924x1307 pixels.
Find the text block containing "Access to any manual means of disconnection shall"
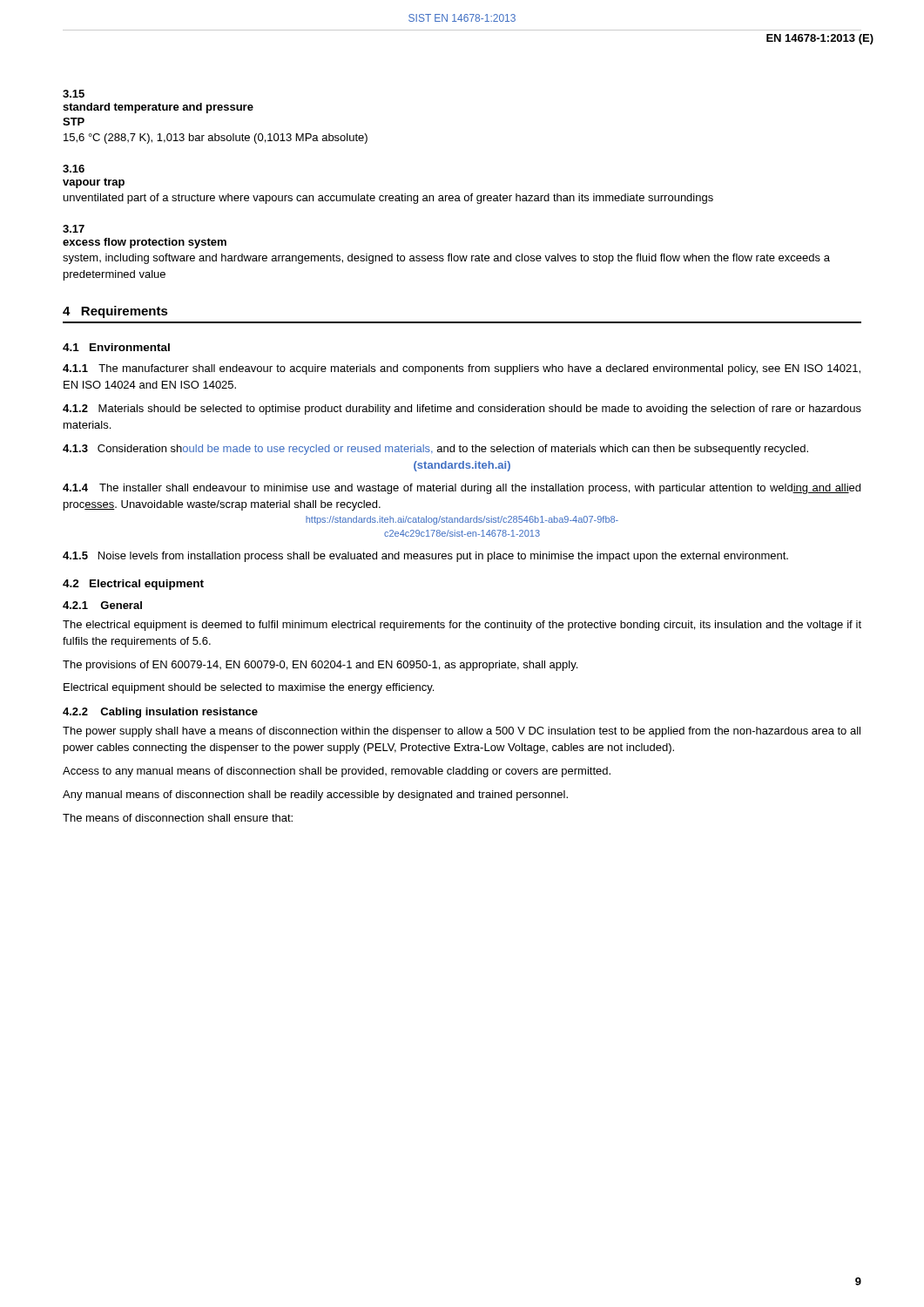(337, 771)
